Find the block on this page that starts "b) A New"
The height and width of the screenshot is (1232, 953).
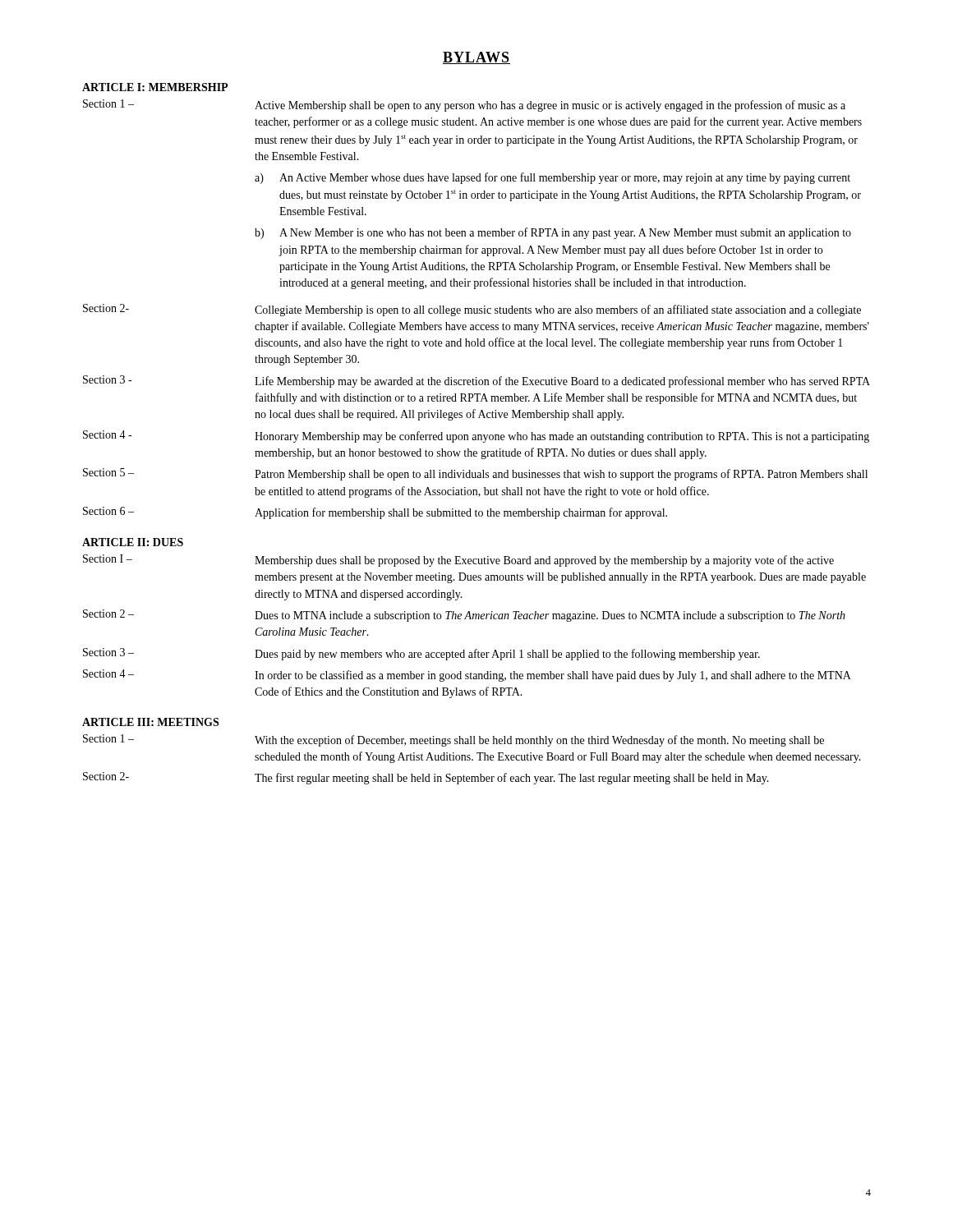tap(563, 259)
